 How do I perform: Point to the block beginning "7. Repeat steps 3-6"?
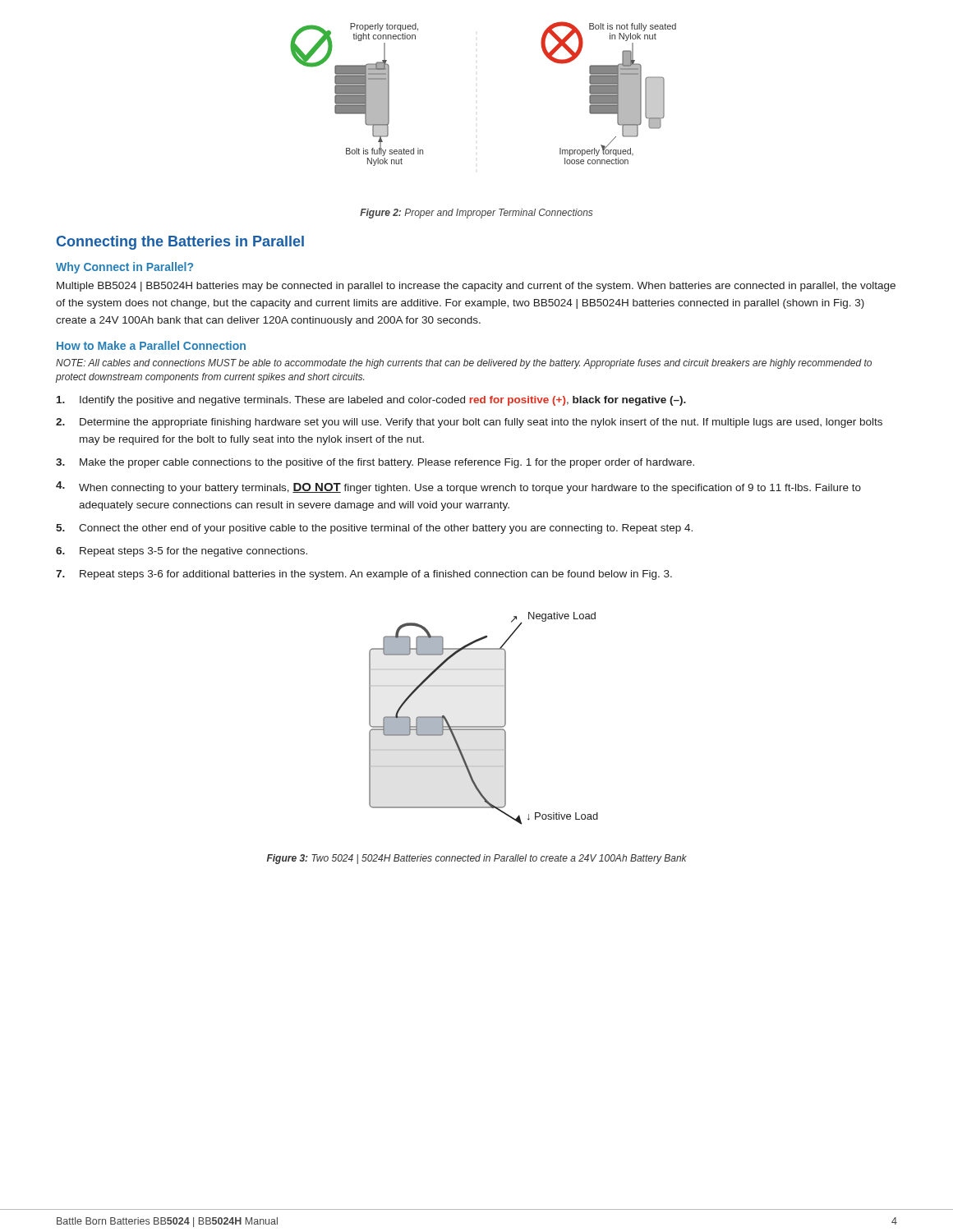tap(476, 574)
